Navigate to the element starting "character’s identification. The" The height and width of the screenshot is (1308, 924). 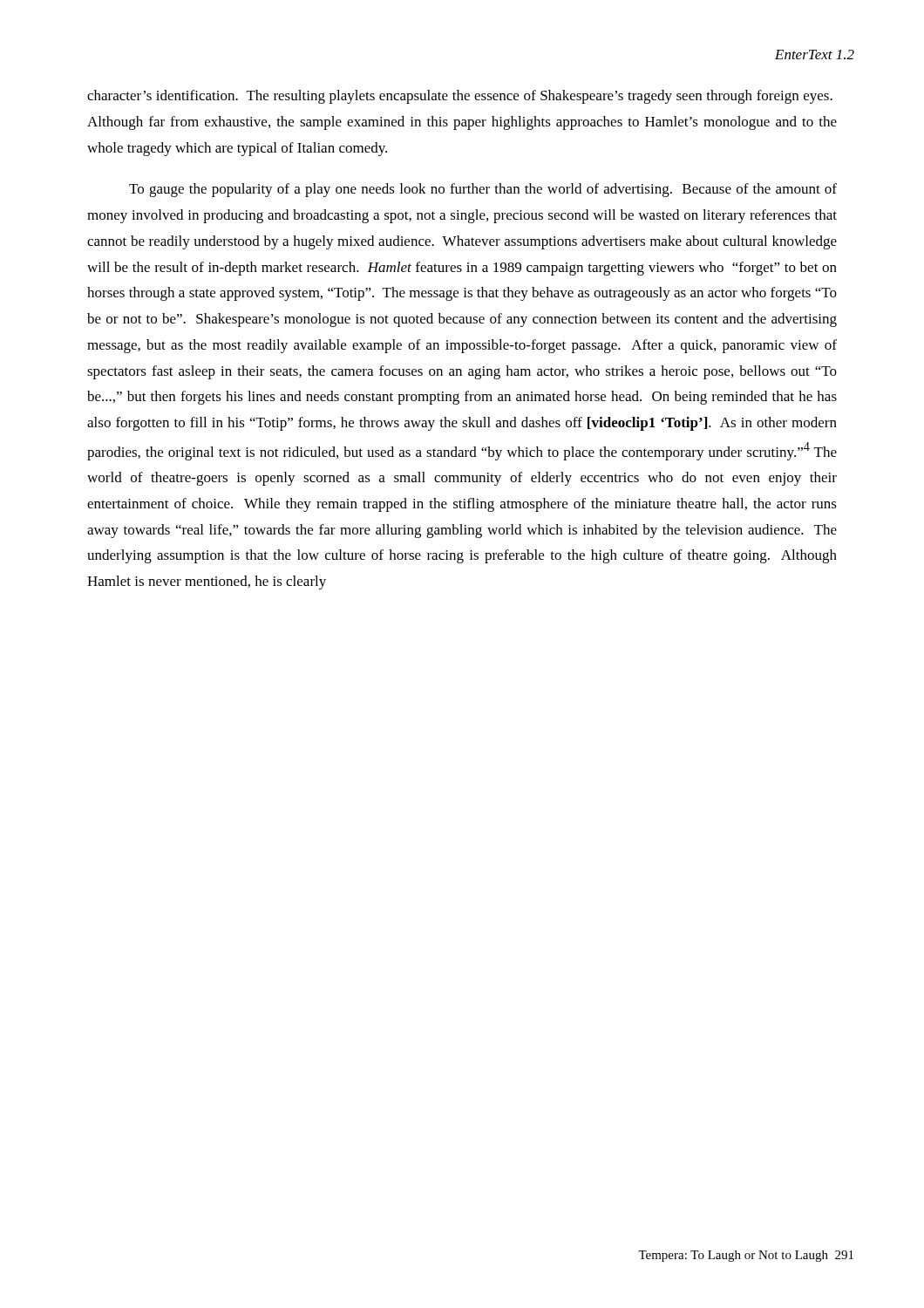[462, 339]
